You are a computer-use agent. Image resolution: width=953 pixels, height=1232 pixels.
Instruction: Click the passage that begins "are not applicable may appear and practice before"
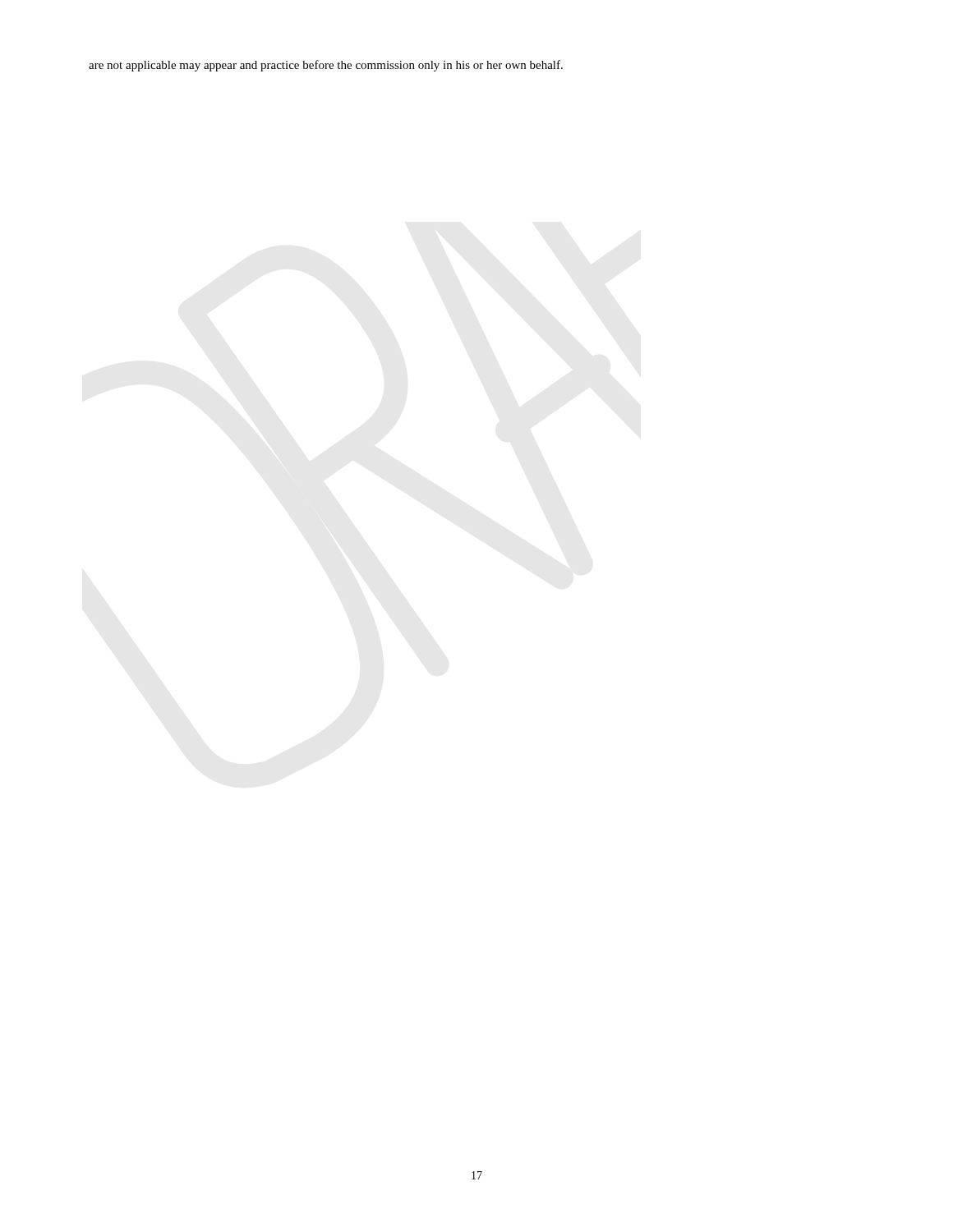326,65
